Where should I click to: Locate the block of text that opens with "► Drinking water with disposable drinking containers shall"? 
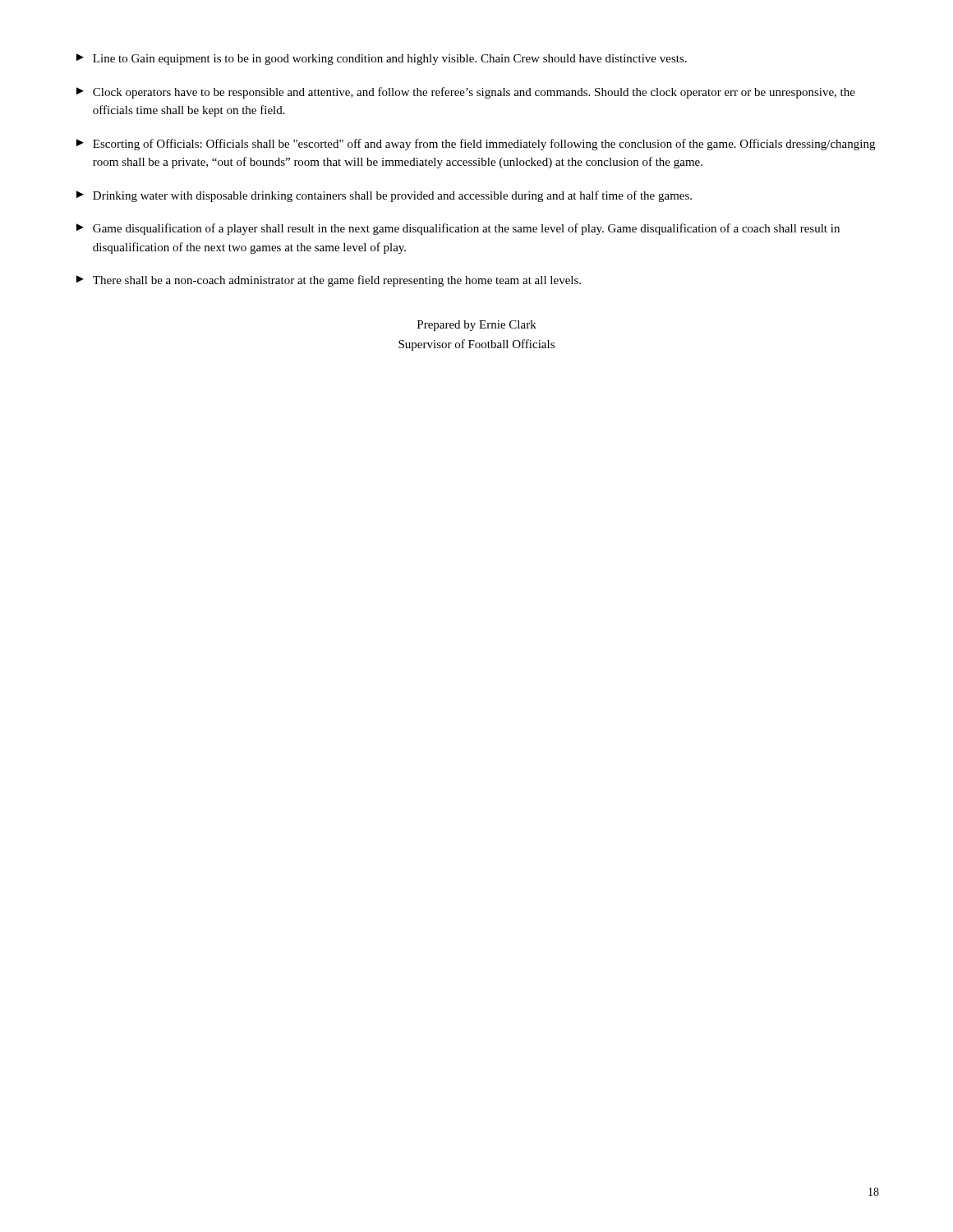click(476, 195)
